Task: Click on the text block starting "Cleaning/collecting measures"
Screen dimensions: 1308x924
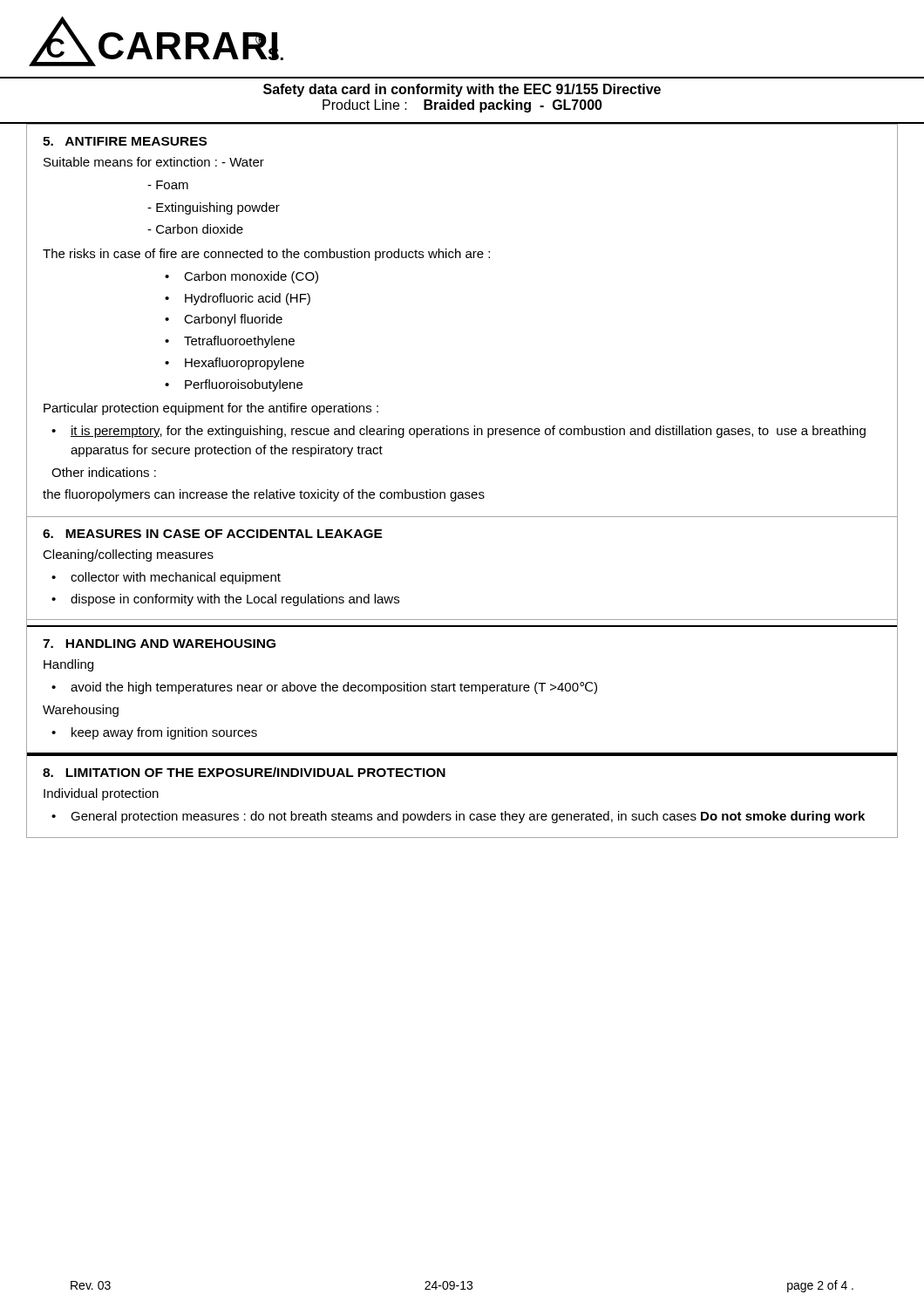Action: tap(128, 554)
